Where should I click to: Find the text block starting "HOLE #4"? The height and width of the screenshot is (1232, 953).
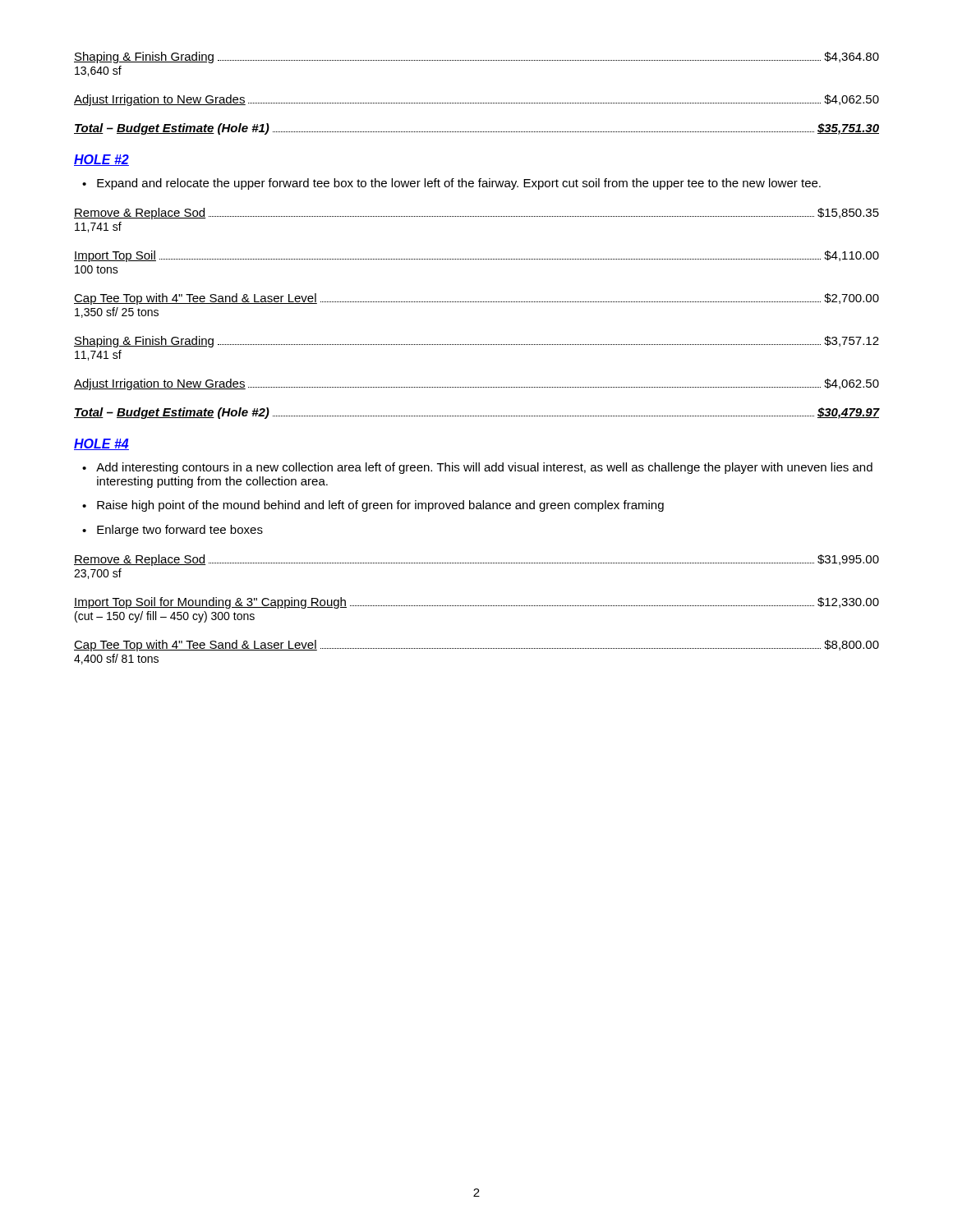(x=101, y=444)
